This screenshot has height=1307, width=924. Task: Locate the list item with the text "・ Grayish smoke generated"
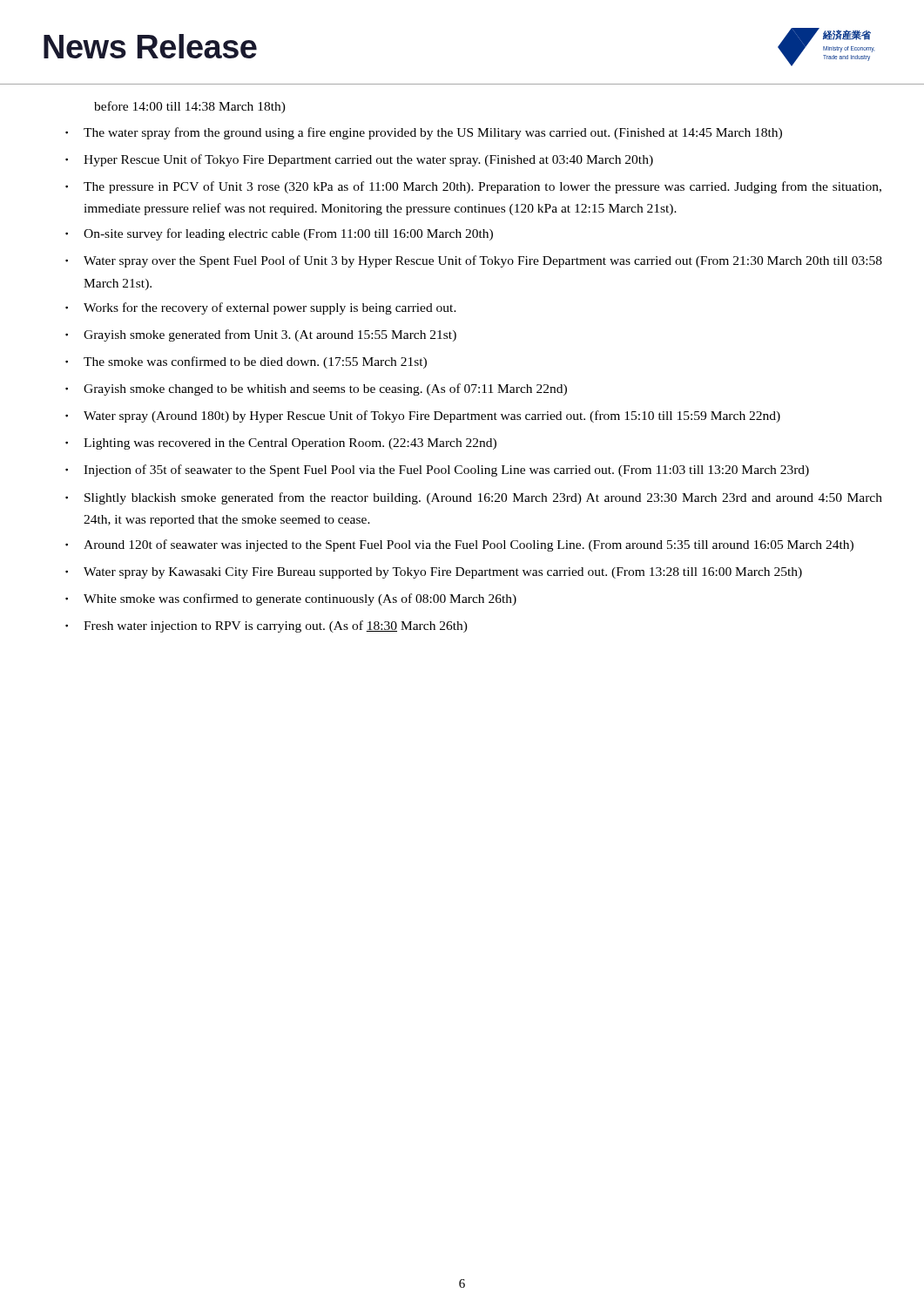coord(261,335)
